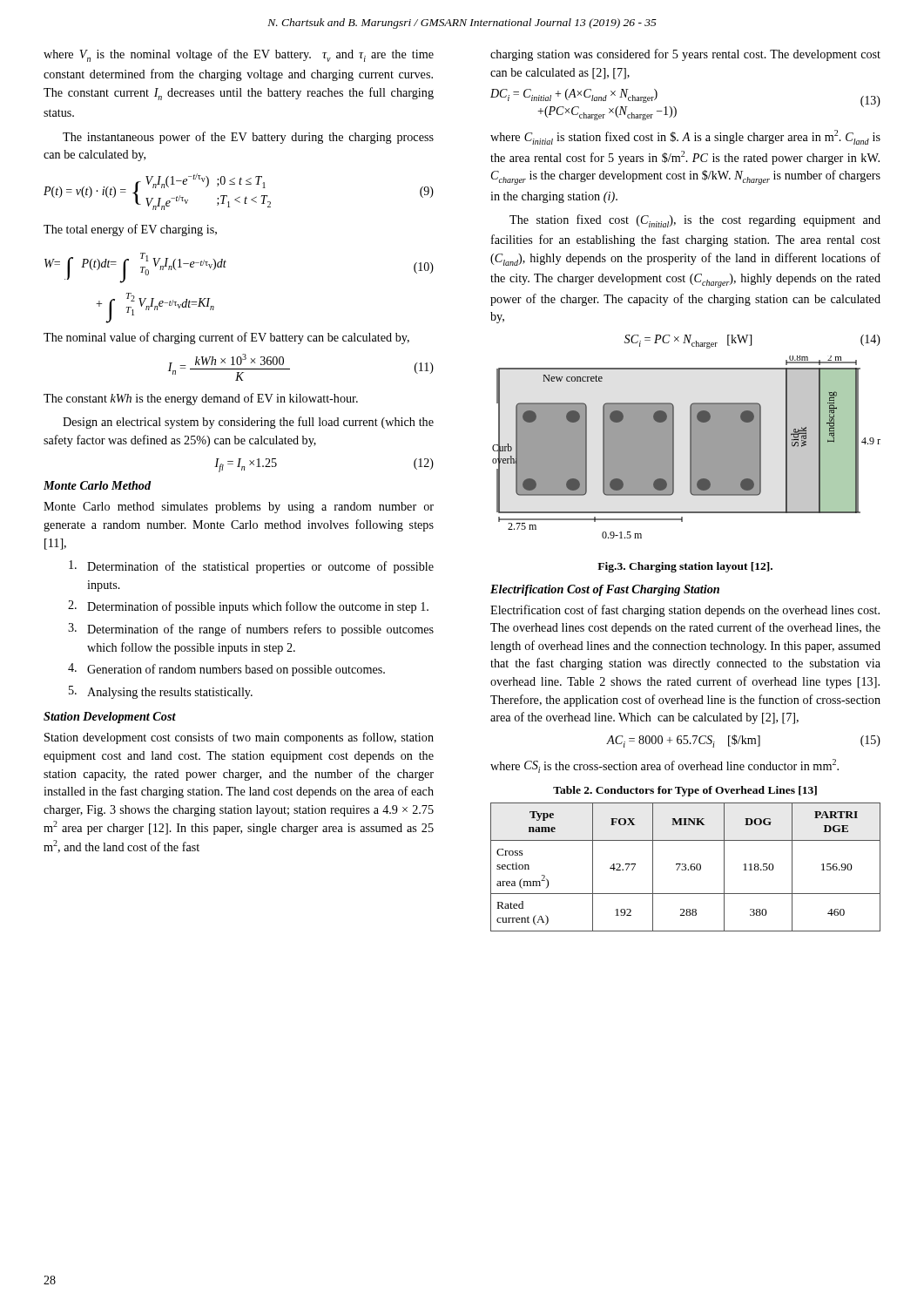Click on the block starting "Electrification cost of fast charging station depends"
The image size is (924, 1307).
685,664
